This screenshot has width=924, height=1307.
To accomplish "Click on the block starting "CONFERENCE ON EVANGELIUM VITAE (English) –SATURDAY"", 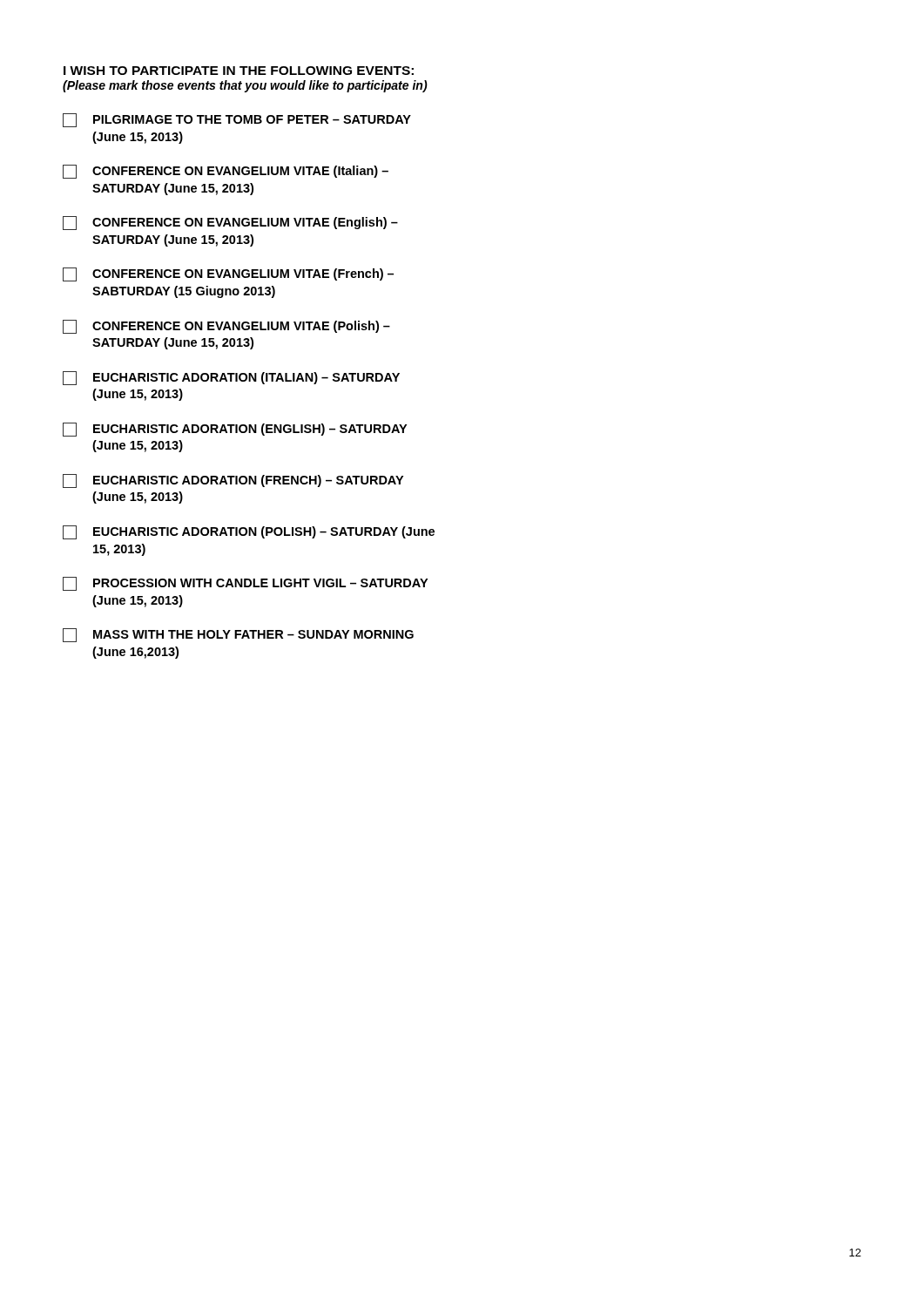I will click(230, 232).
